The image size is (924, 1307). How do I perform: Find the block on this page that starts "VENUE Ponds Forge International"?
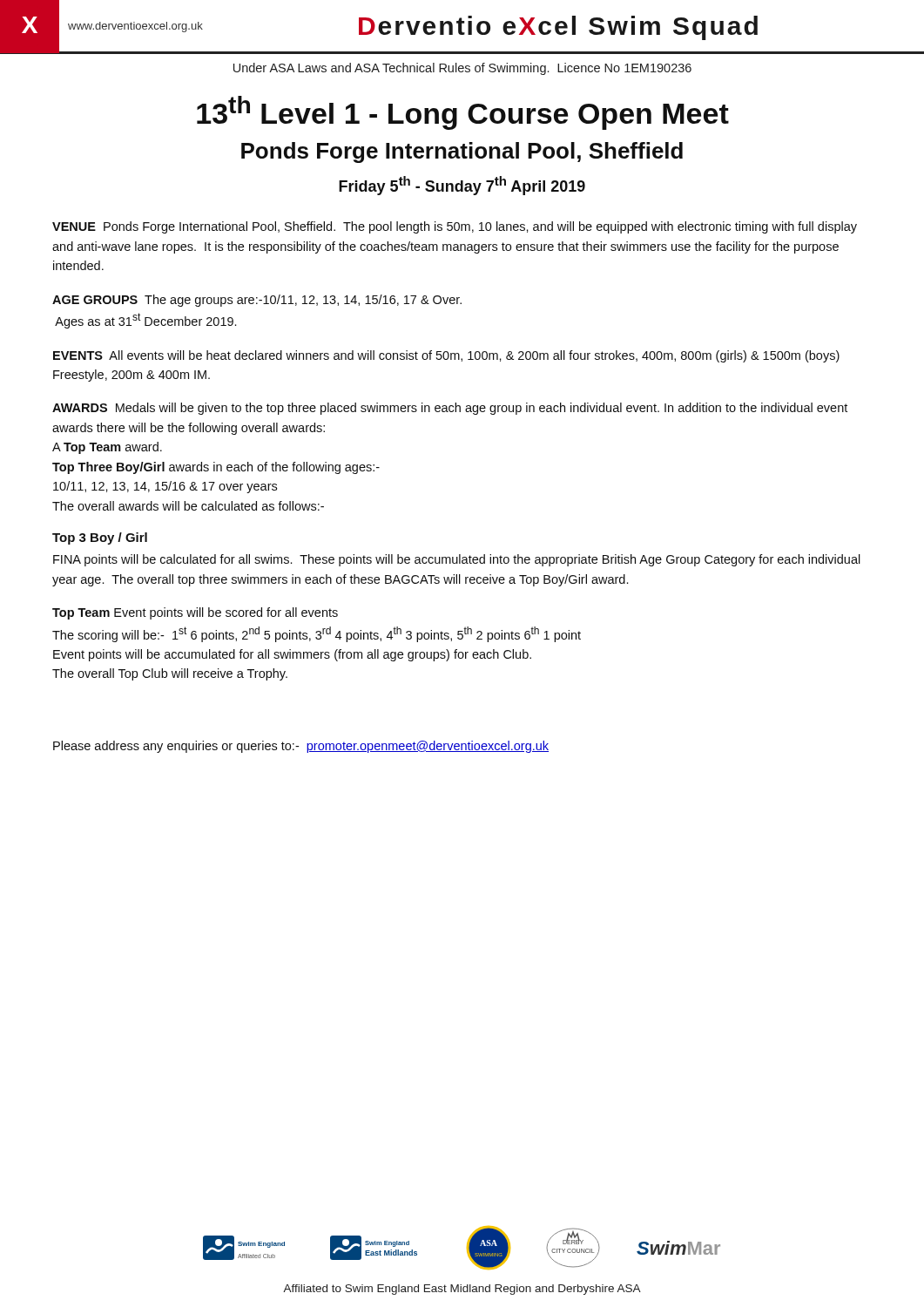[455, 246]
